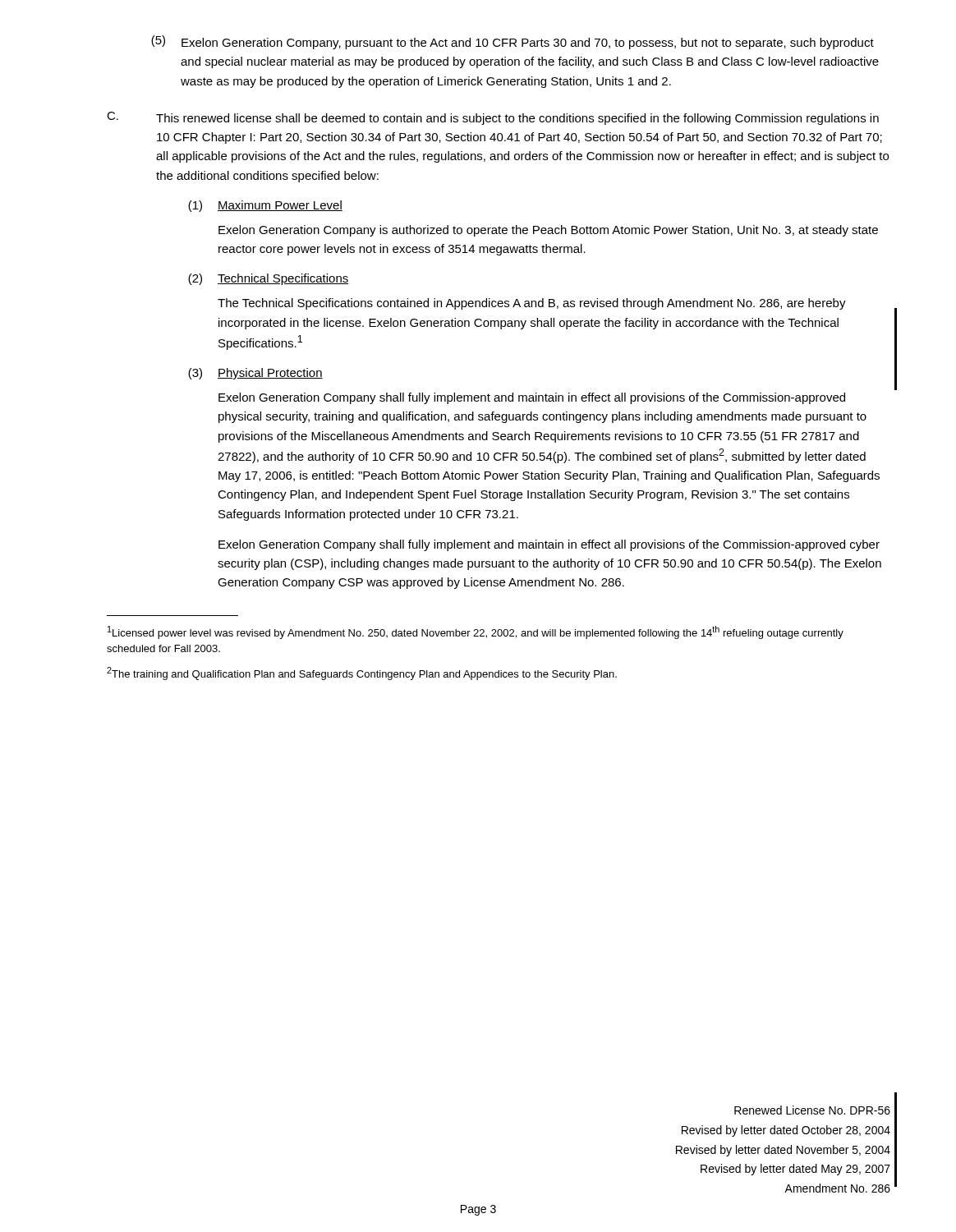
Task: Click the passage that begins "2The training and Qualification Plan and Safeguards"
Action: tap(362, 673)
